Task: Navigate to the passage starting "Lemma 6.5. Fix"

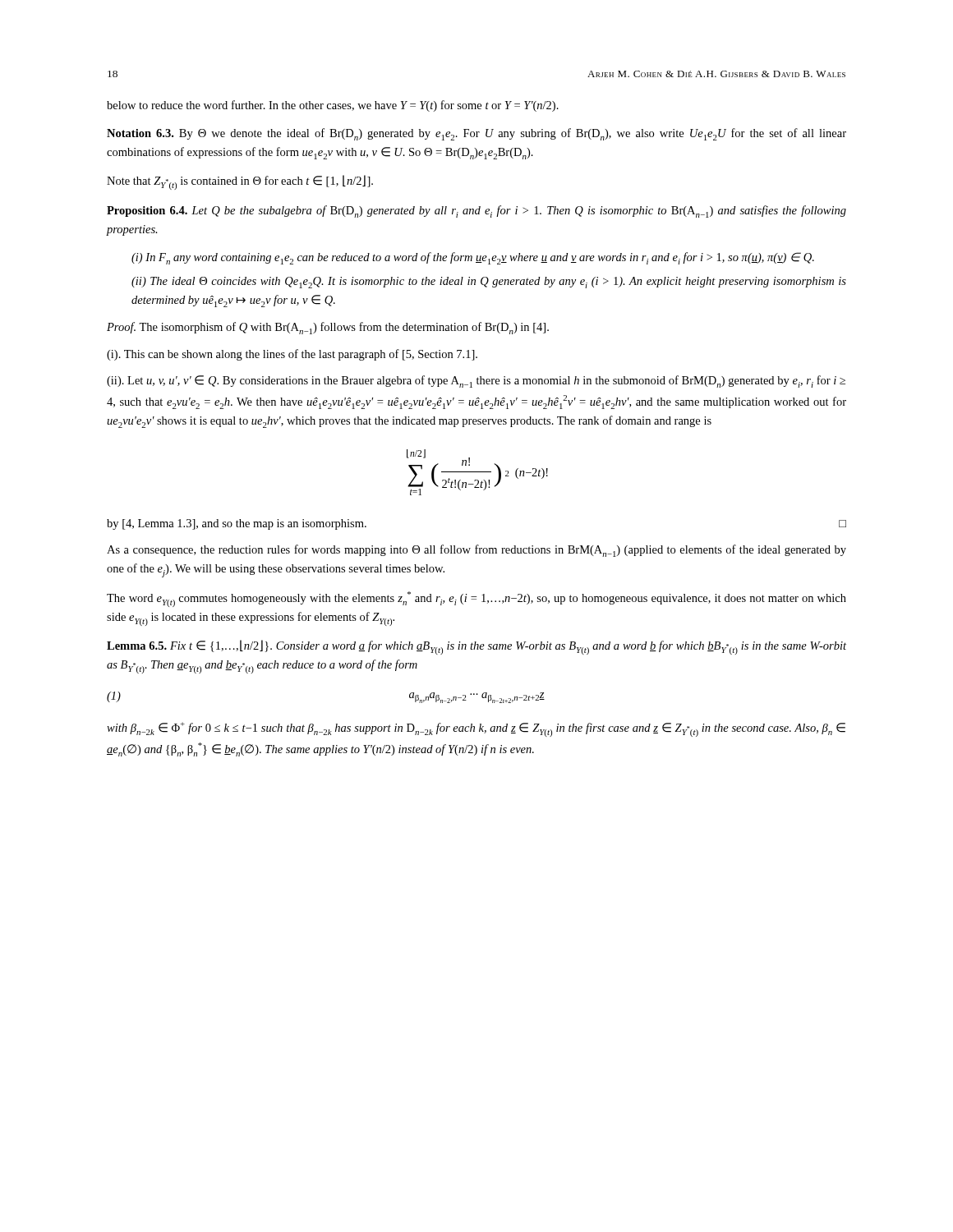Action: point(476,657)
